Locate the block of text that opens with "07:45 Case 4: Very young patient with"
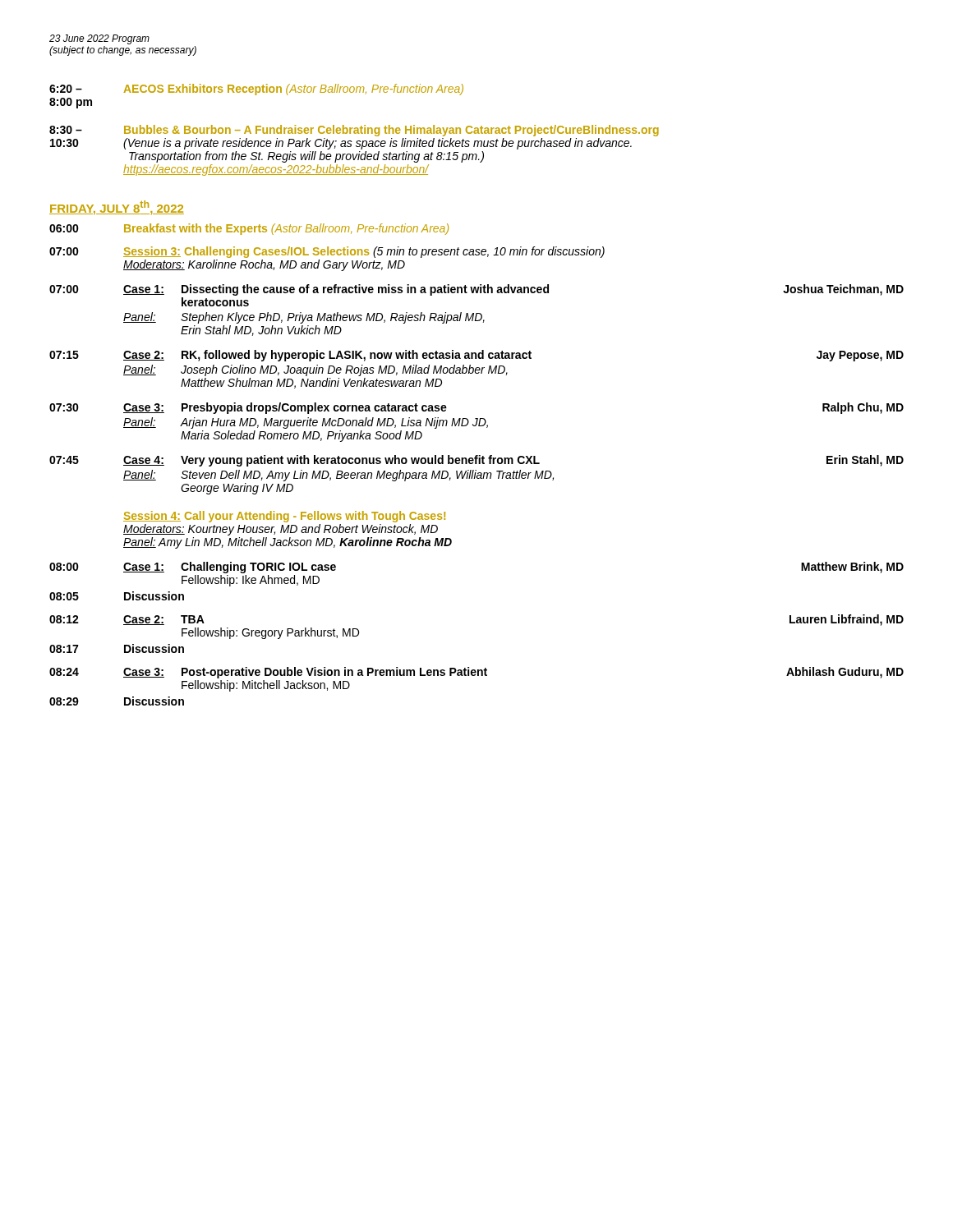Screen dimensions: 1232x953 coord(476,474)
